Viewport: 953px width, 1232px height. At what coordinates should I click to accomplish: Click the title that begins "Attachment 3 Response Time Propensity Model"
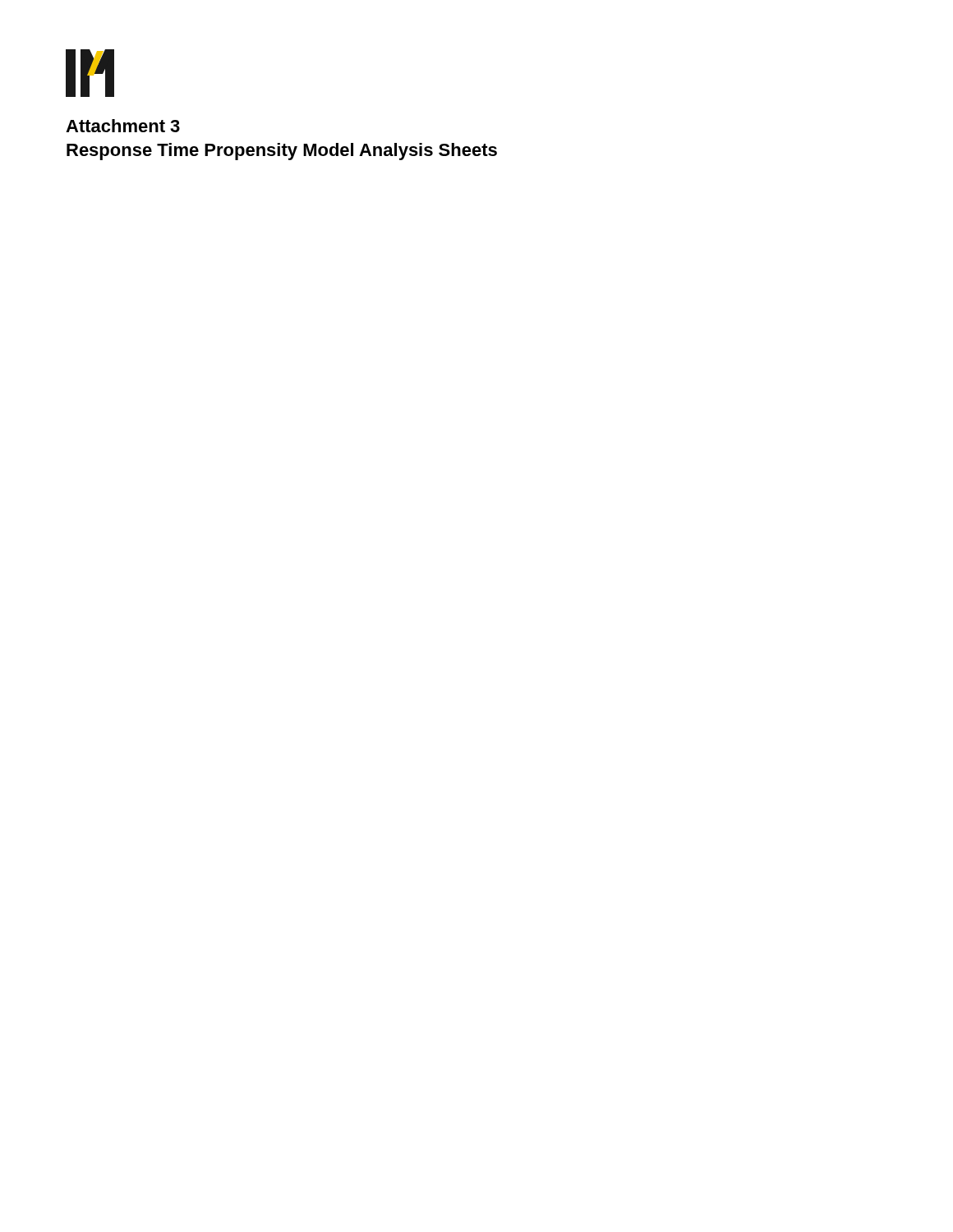[x=476, y=138]
